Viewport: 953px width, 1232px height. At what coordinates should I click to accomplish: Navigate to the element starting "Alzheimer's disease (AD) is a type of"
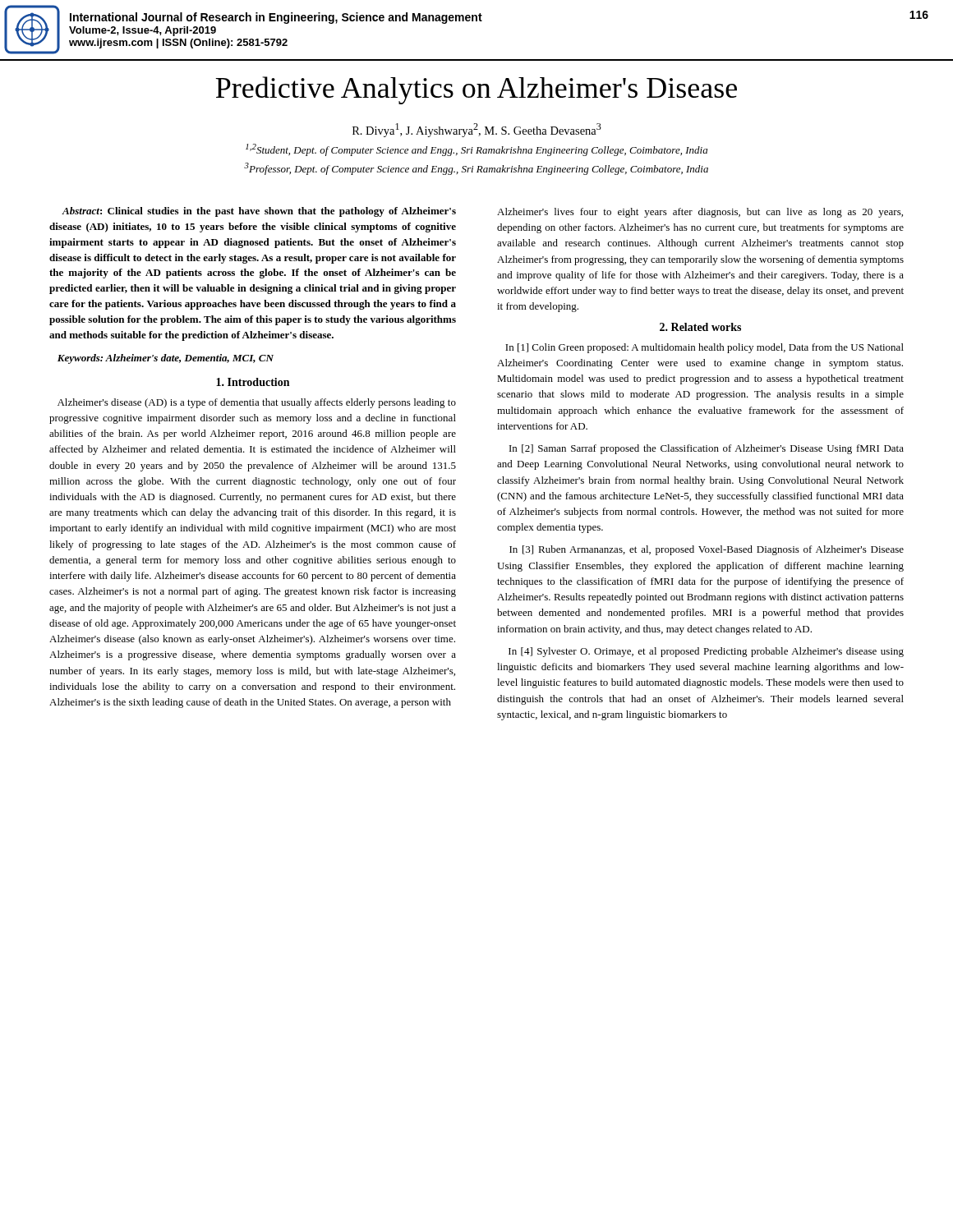tap(253, 552)
